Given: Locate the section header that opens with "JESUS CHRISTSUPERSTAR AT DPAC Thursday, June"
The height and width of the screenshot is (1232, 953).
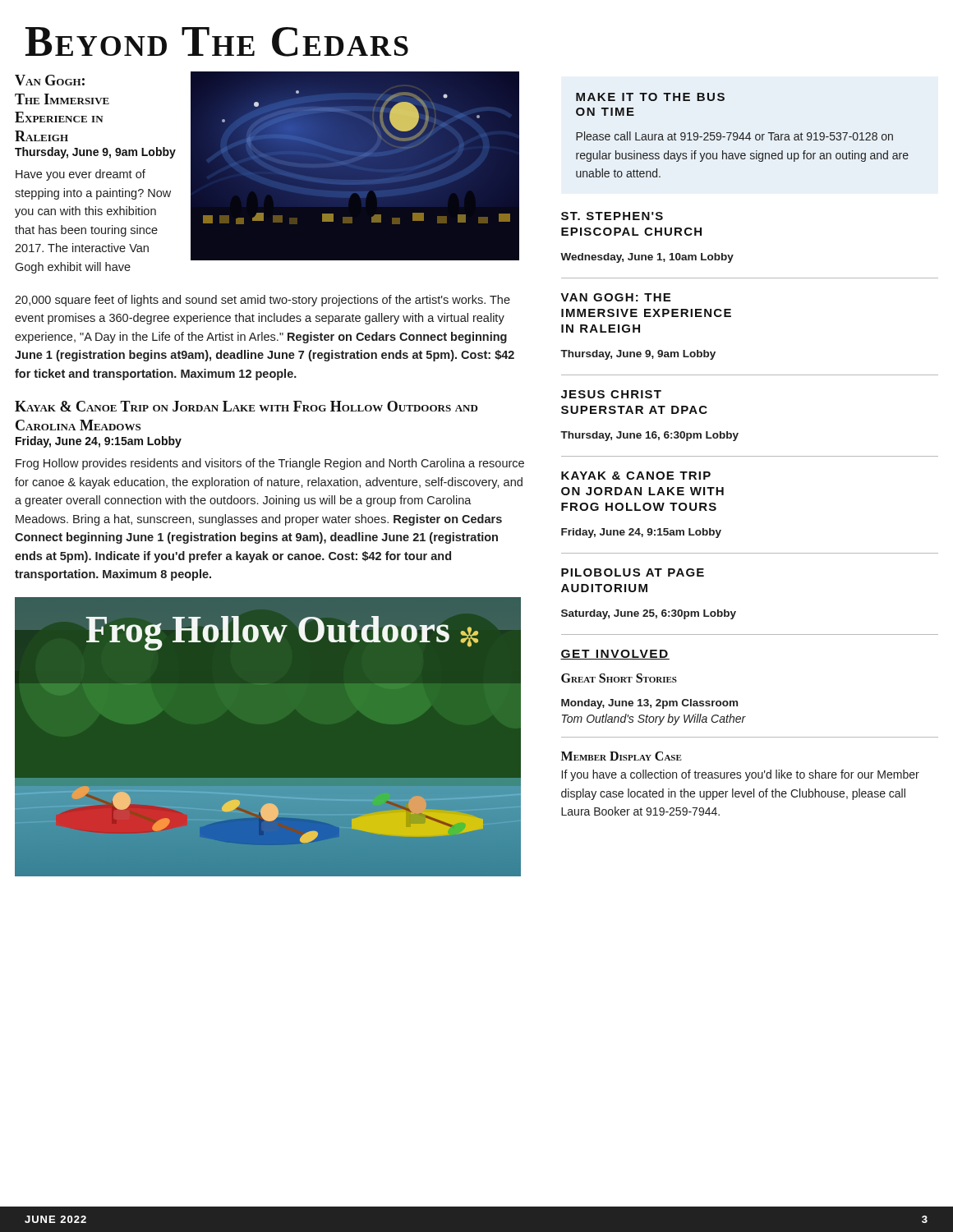Looking at the screenshot, I should point(611,394).
